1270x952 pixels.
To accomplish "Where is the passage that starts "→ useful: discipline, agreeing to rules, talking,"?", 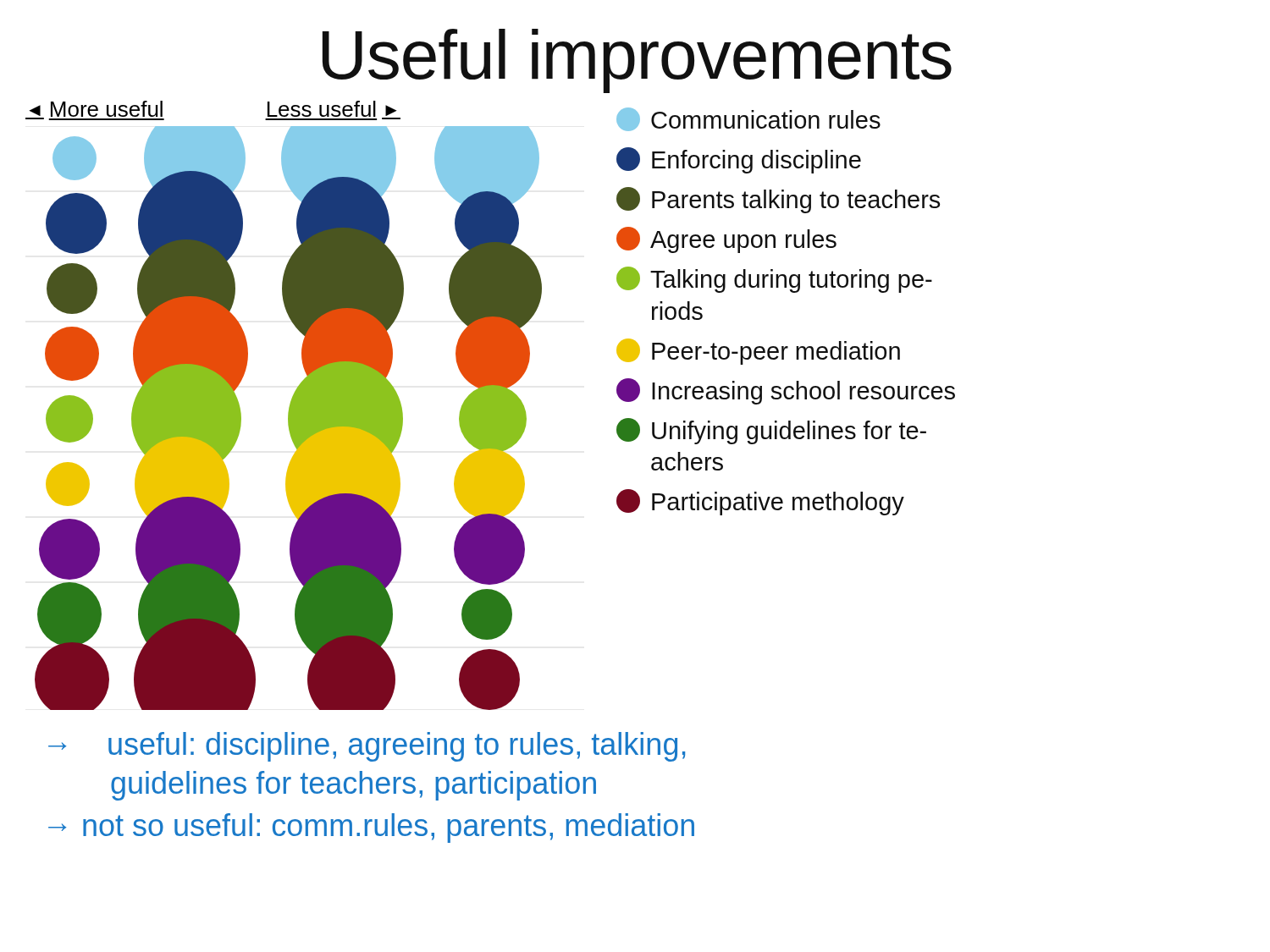I will (365, 764).
